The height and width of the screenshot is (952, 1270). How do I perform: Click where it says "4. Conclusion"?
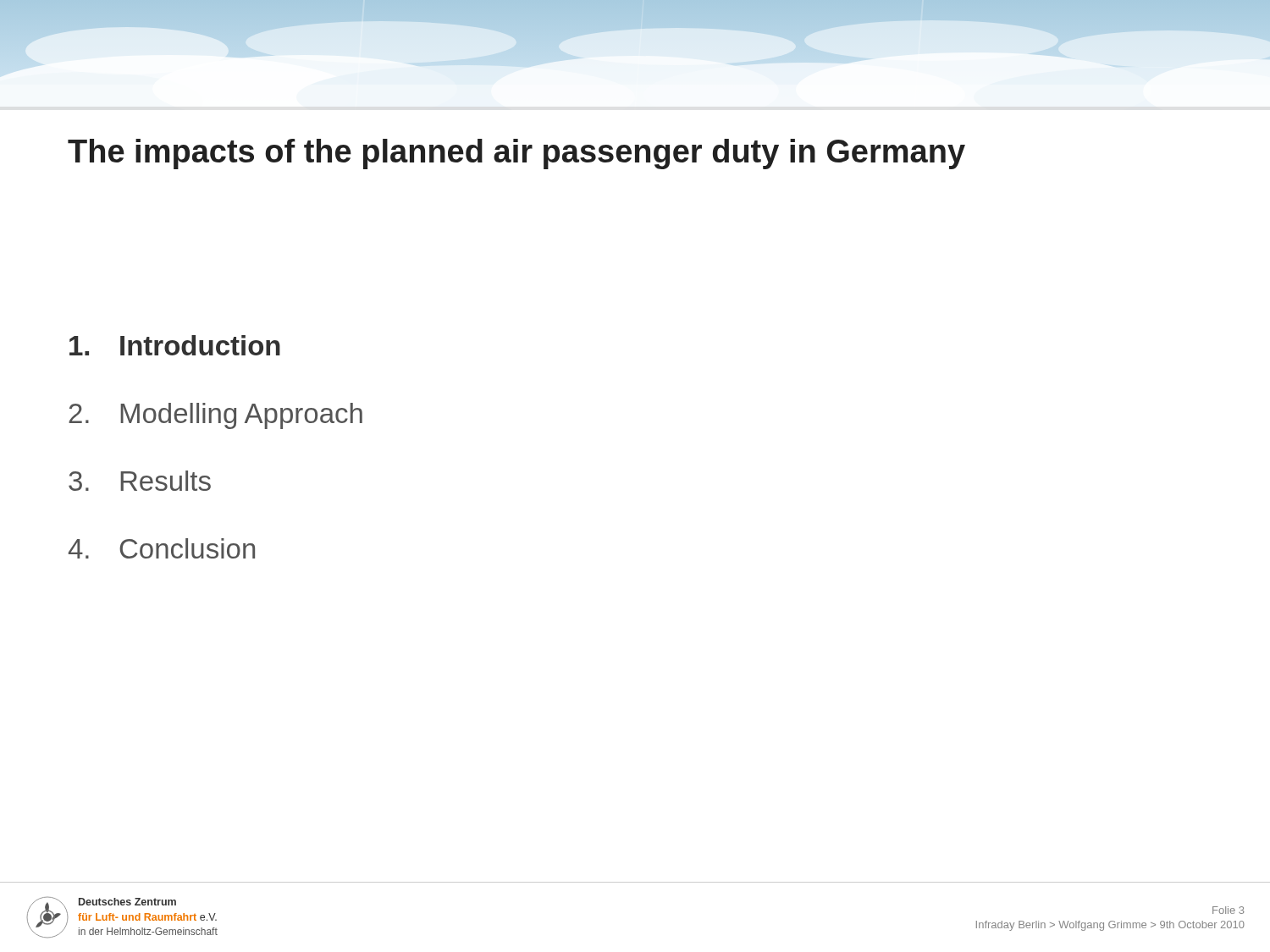tap(162, 549)
